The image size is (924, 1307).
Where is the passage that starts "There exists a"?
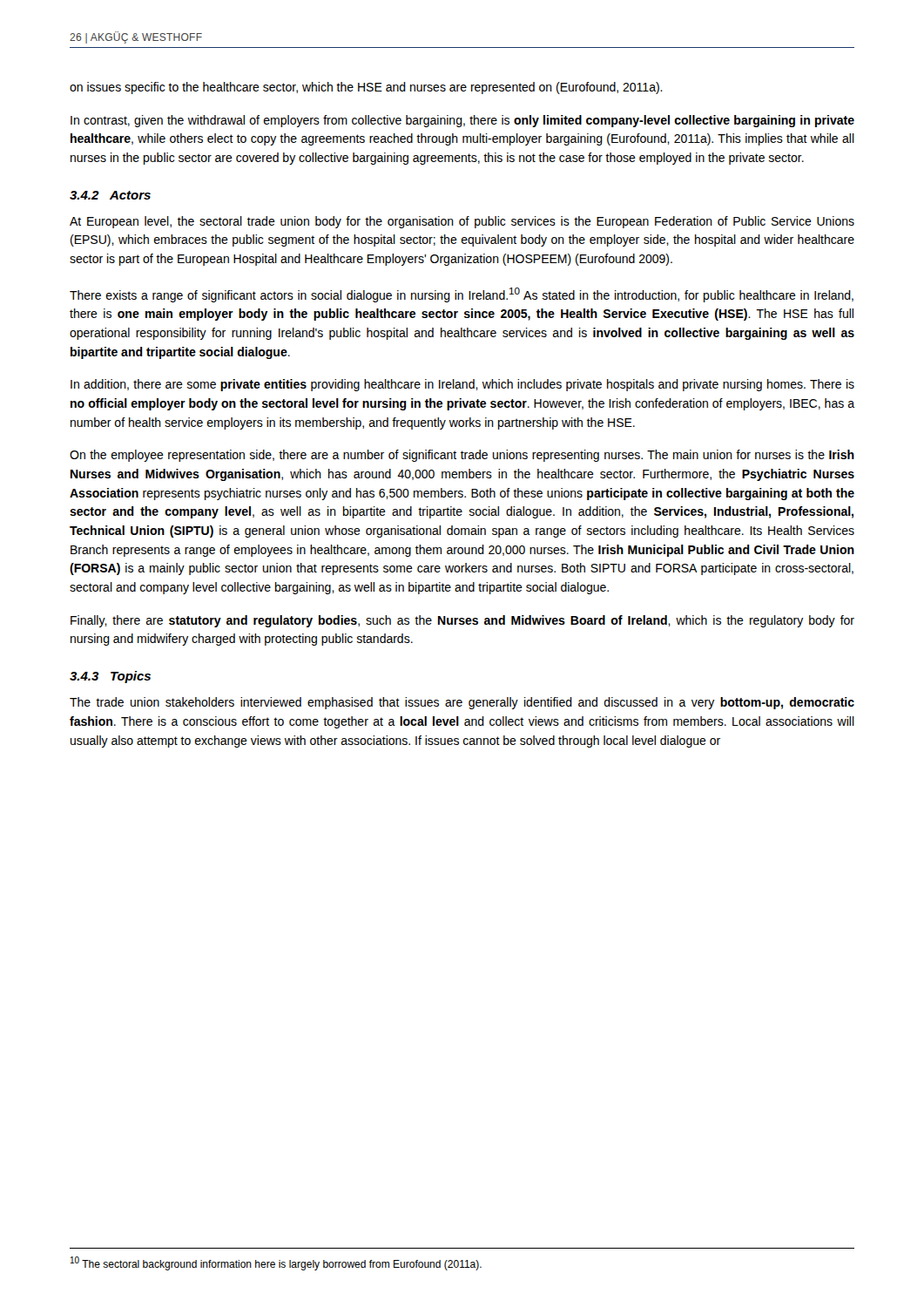click(x=462, y=322)
